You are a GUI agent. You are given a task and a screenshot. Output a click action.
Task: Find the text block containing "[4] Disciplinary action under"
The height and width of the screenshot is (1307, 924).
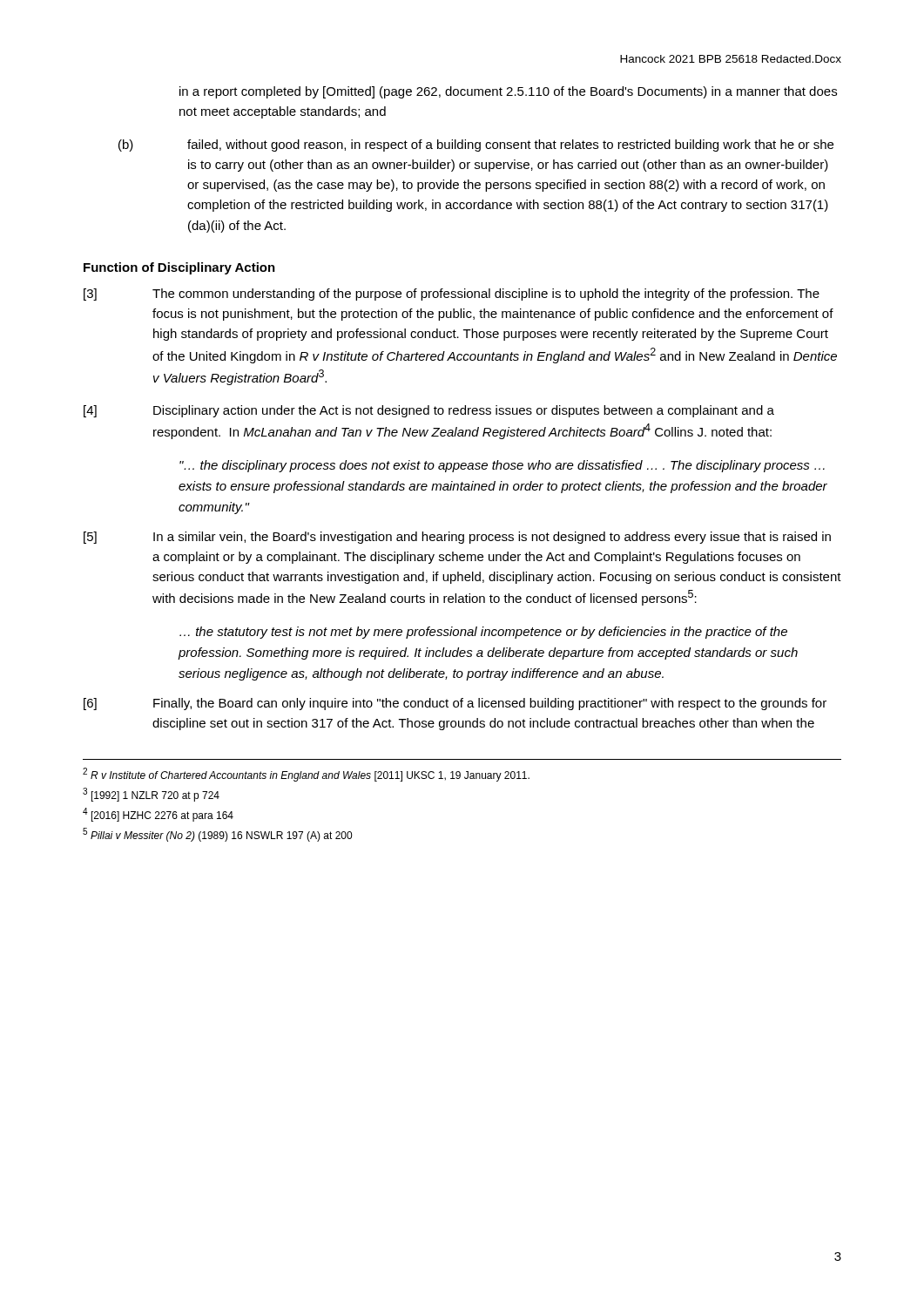pyautogui.click(x=462, y=421)
